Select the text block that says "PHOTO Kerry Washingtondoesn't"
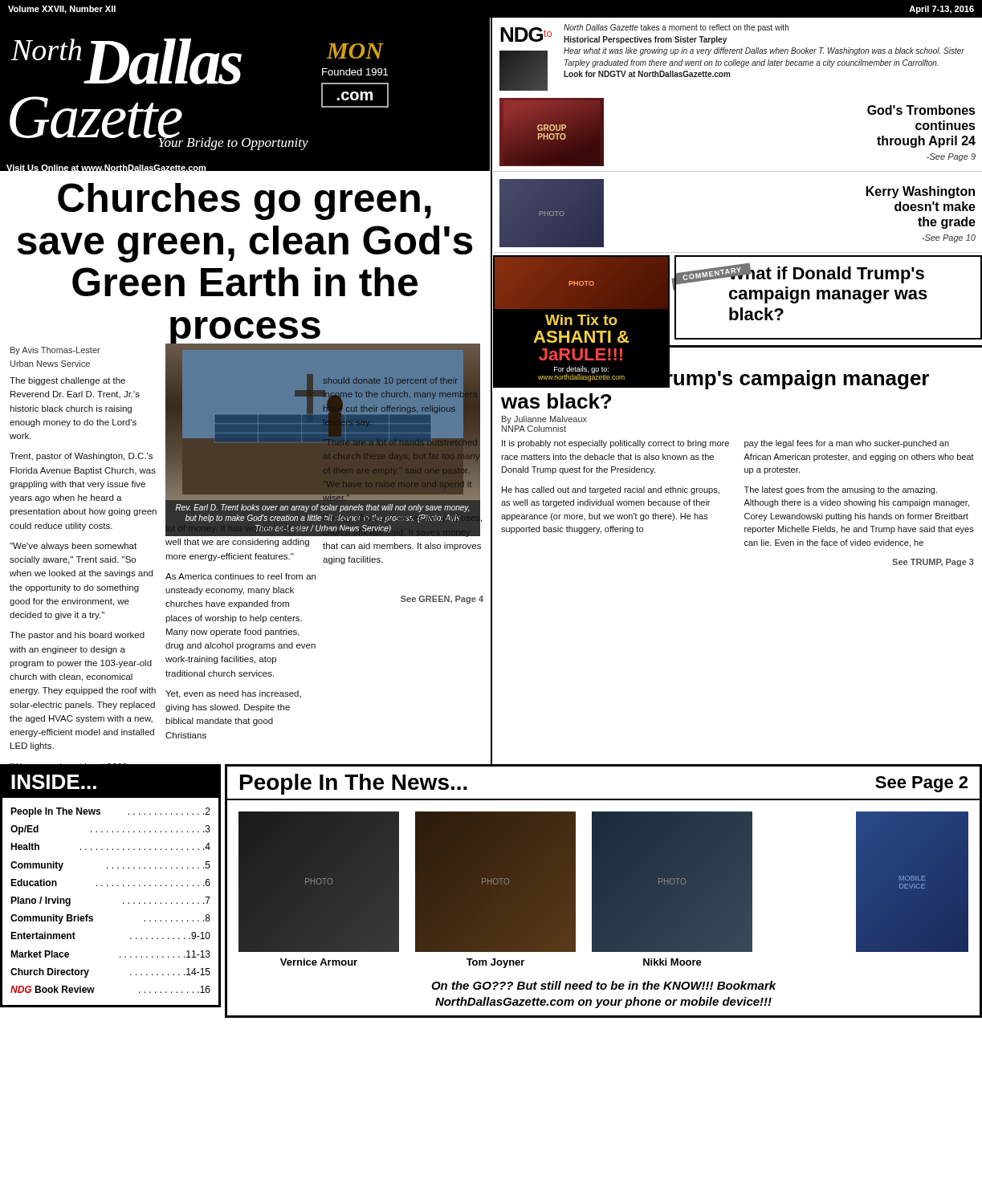This screenshot has width=982, height=1204. [738, 213]
